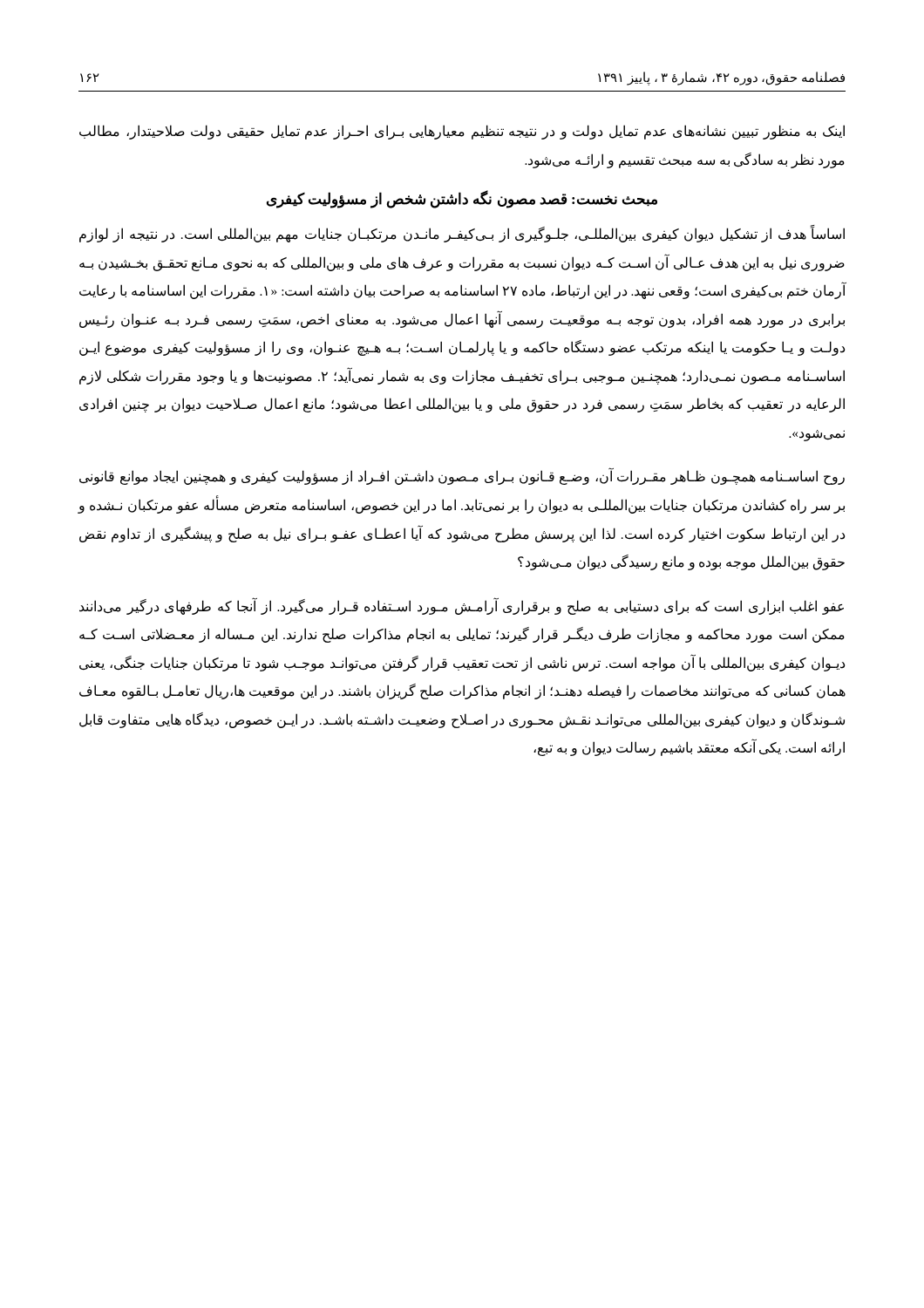Where is the section header that starts "مبحث نخست: قصد"?
Viewport: 924px width, 1308px height.
(x=462, y=199)
